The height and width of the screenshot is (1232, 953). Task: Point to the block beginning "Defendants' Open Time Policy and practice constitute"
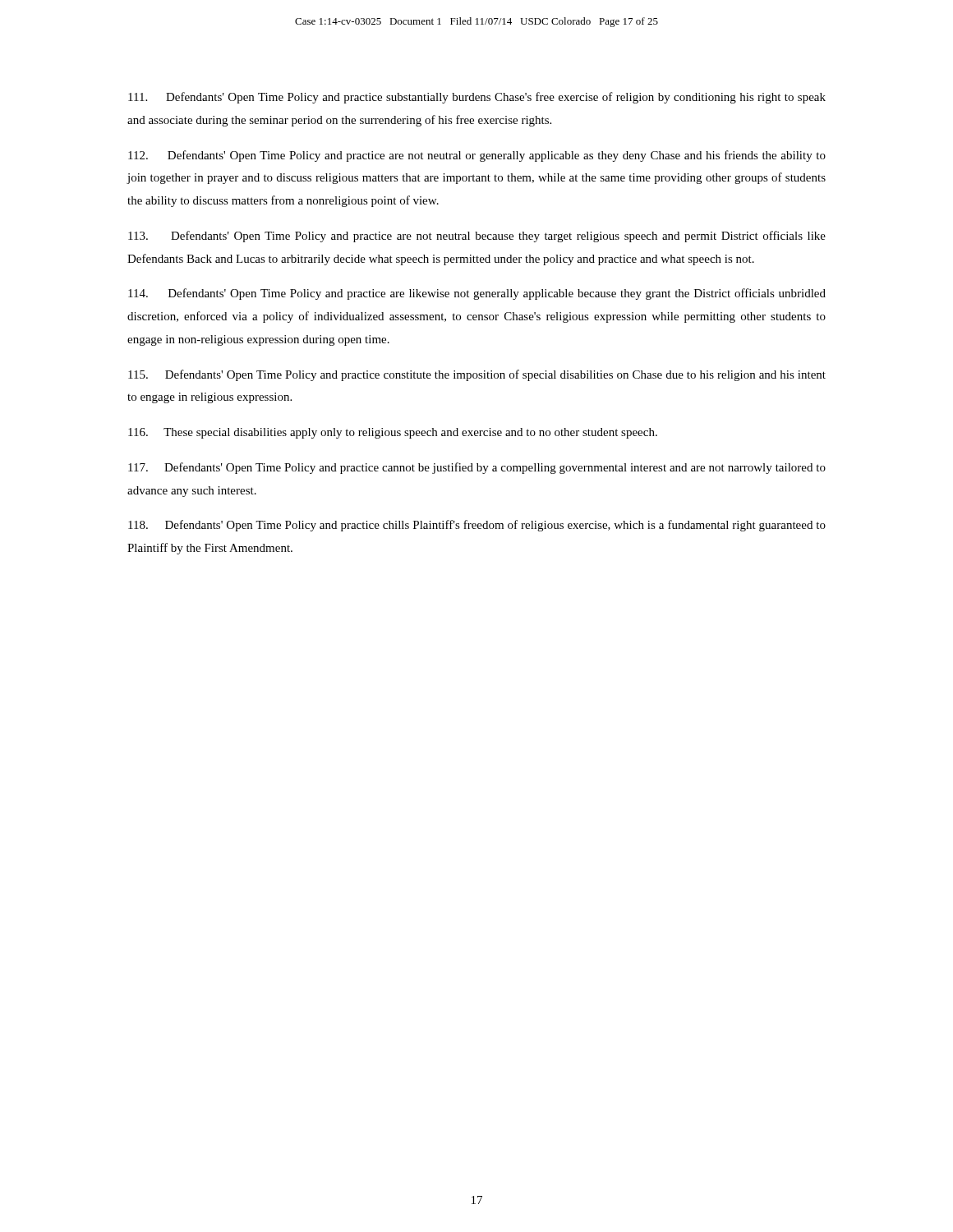(x=476, y=386)
